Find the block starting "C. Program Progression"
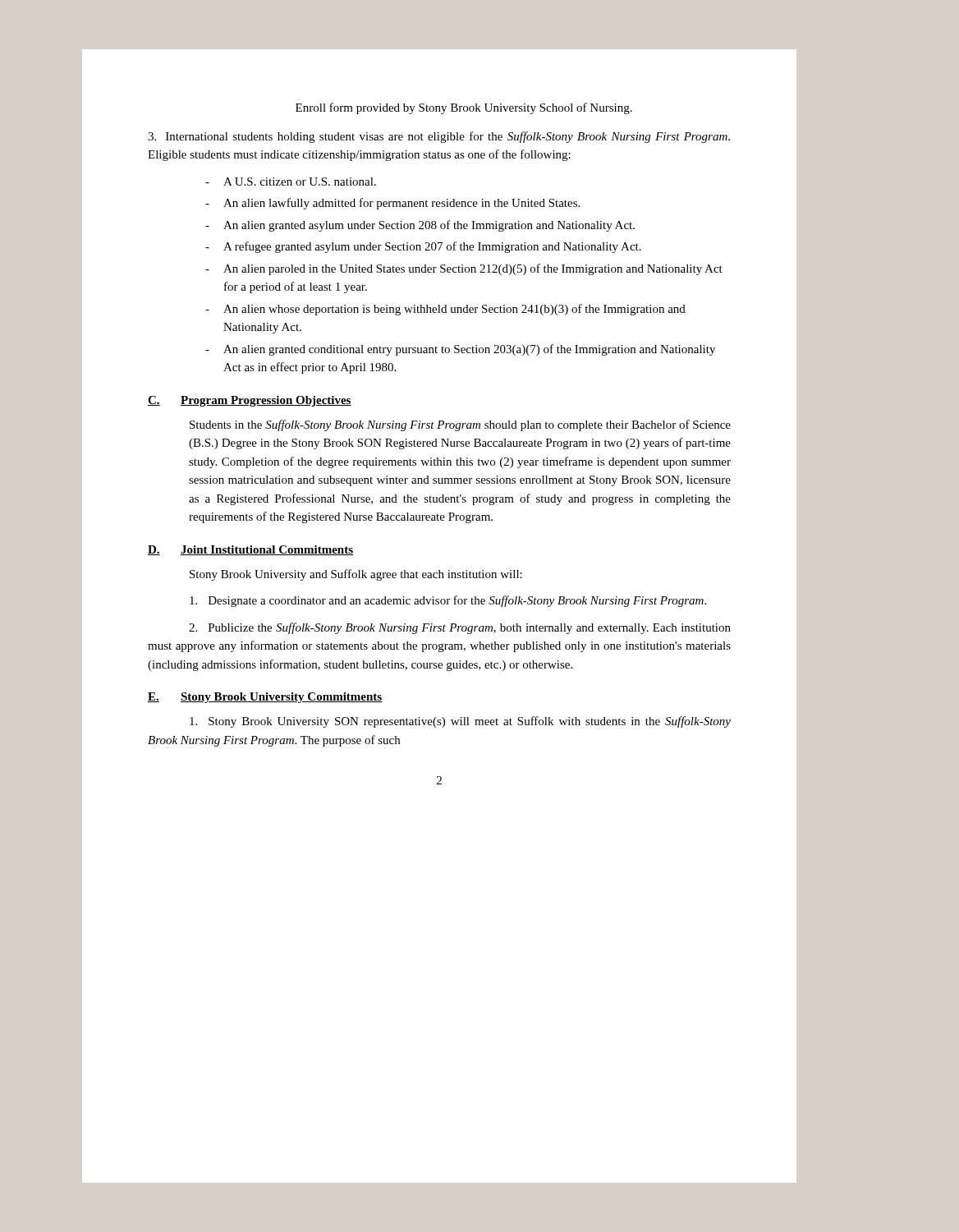This screenshot has height=1232, width=959. (x=249, y=400)
